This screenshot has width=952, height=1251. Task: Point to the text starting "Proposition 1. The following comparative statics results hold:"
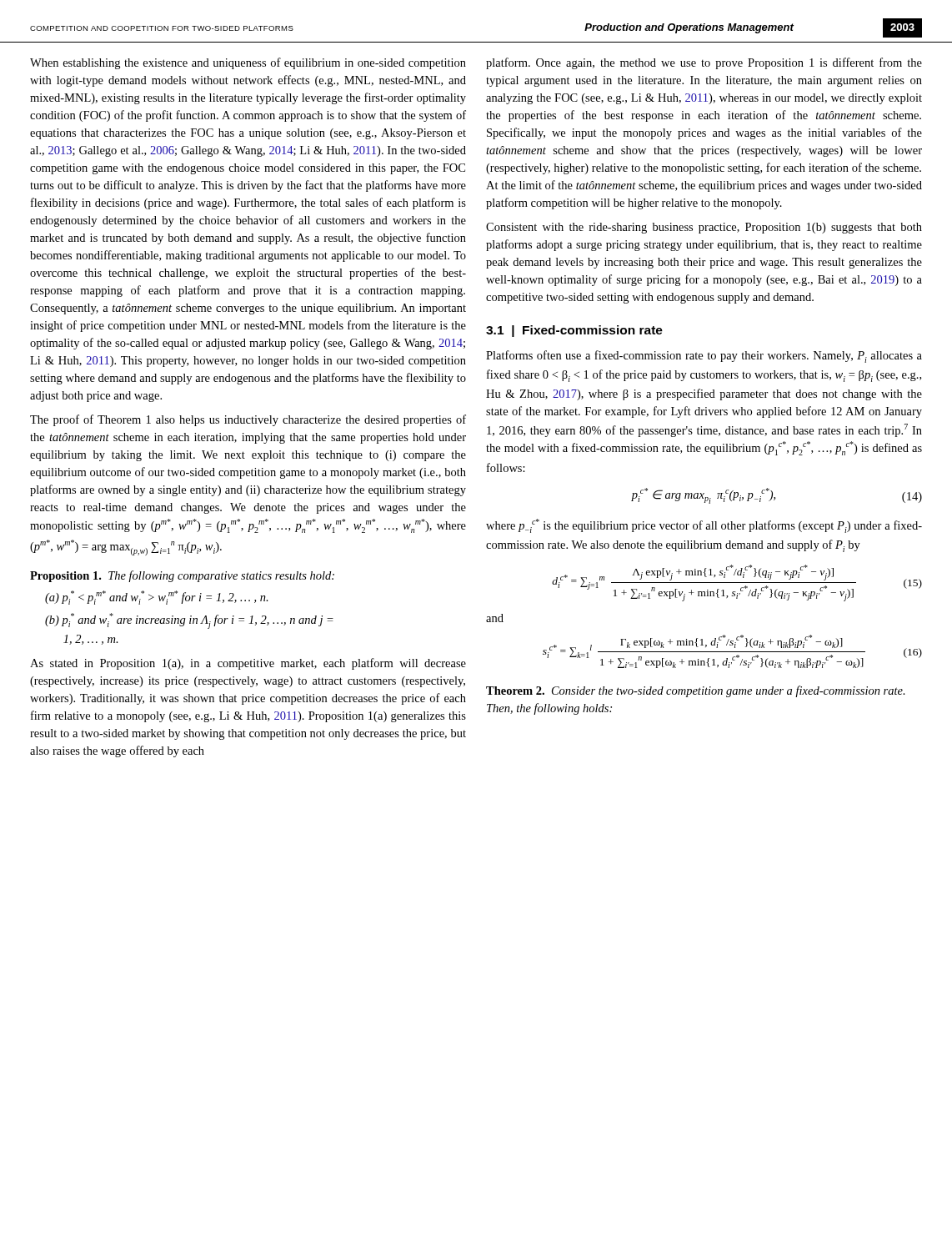[183, 575]
